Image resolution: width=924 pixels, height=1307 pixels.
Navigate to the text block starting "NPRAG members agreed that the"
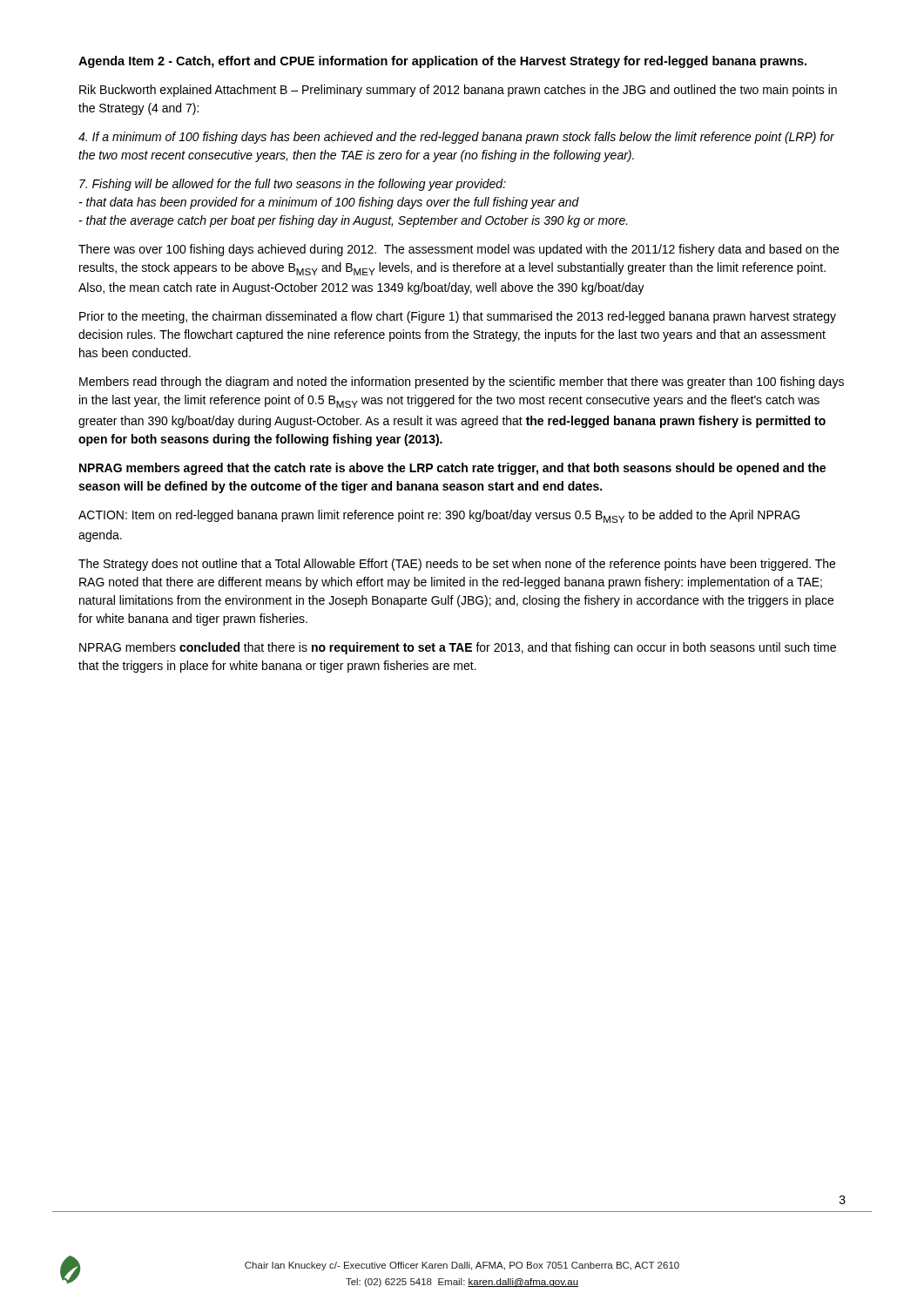452,477
